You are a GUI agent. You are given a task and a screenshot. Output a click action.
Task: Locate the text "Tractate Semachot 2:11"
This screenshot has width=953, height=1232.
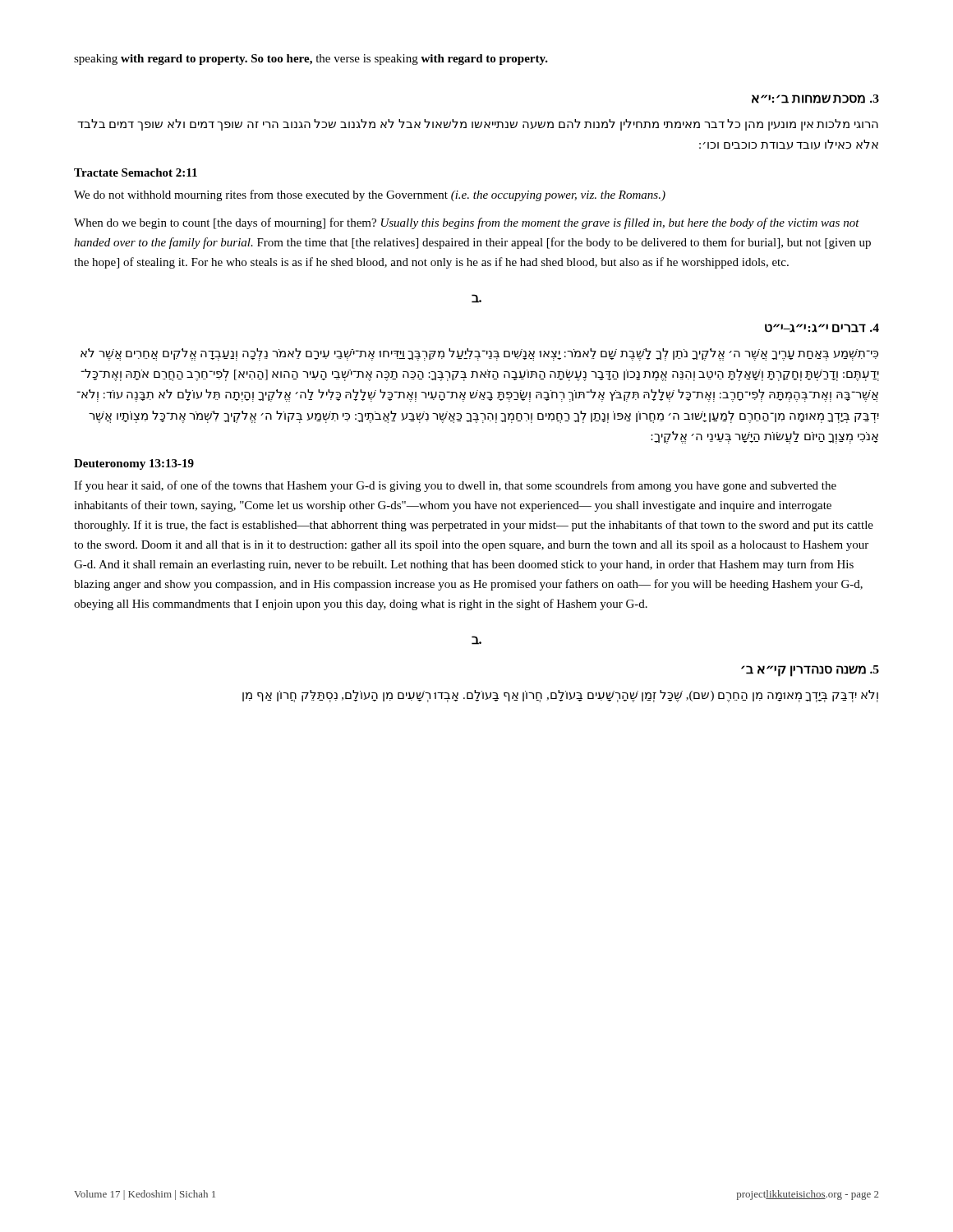click(x=136, y=172)
